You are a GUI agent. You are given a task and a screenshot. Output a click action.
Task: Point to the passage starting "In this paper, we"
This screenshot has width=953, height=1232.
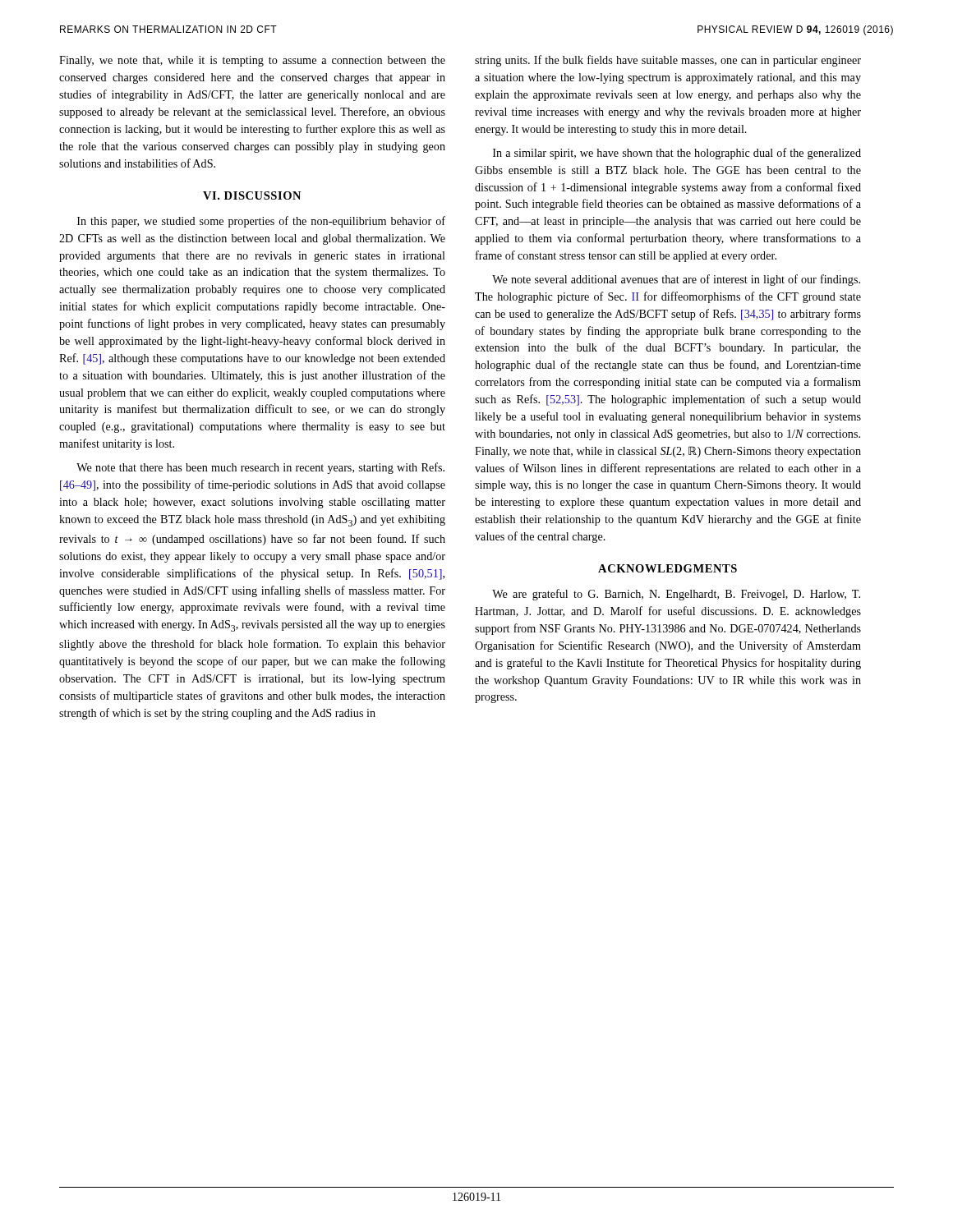tap(252, 332)
